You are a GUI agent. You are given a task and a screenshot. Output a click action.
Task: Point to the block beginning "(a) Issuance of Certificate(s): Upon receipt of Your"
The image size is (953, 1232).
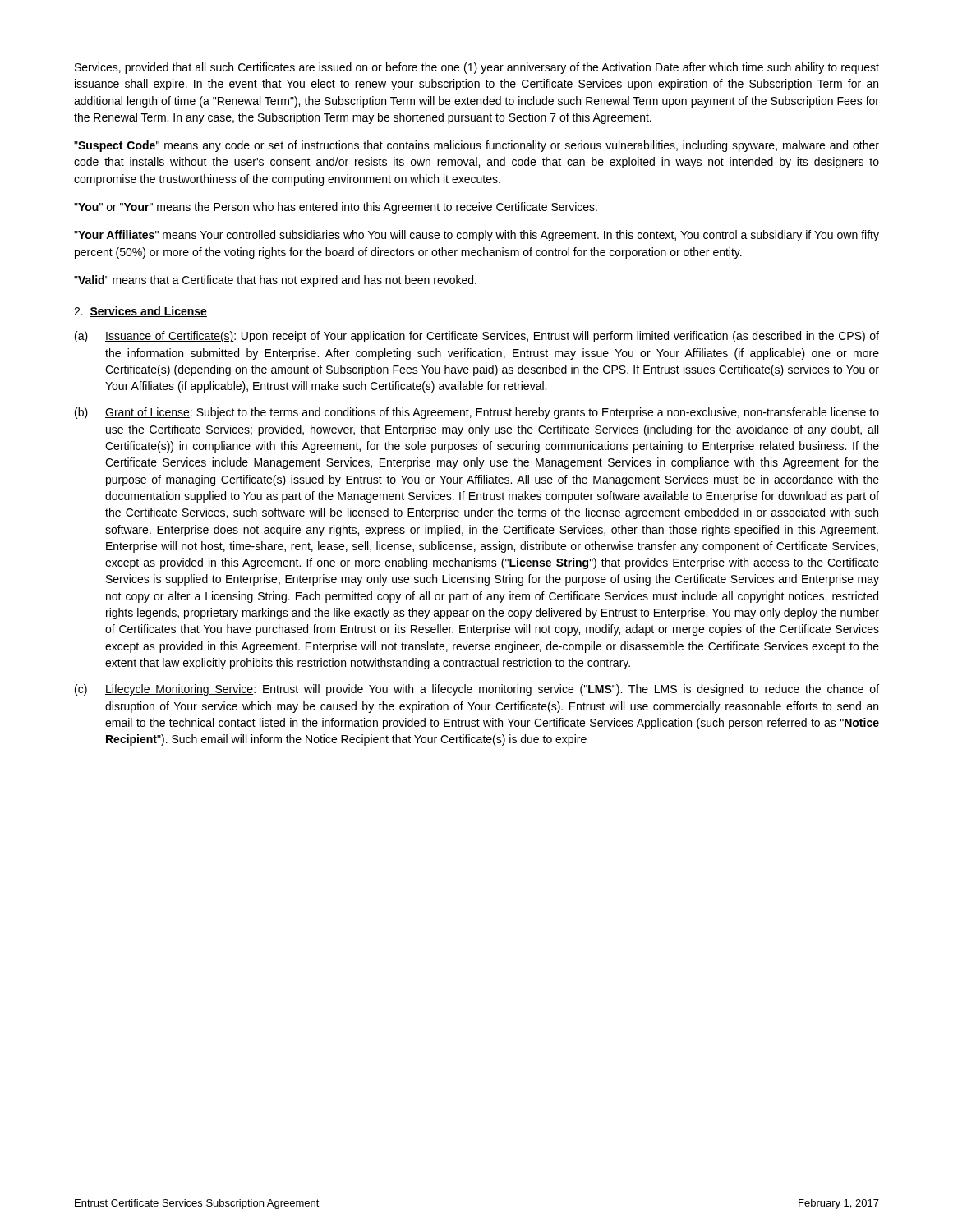pyautogui.click(x=476, y=361)
